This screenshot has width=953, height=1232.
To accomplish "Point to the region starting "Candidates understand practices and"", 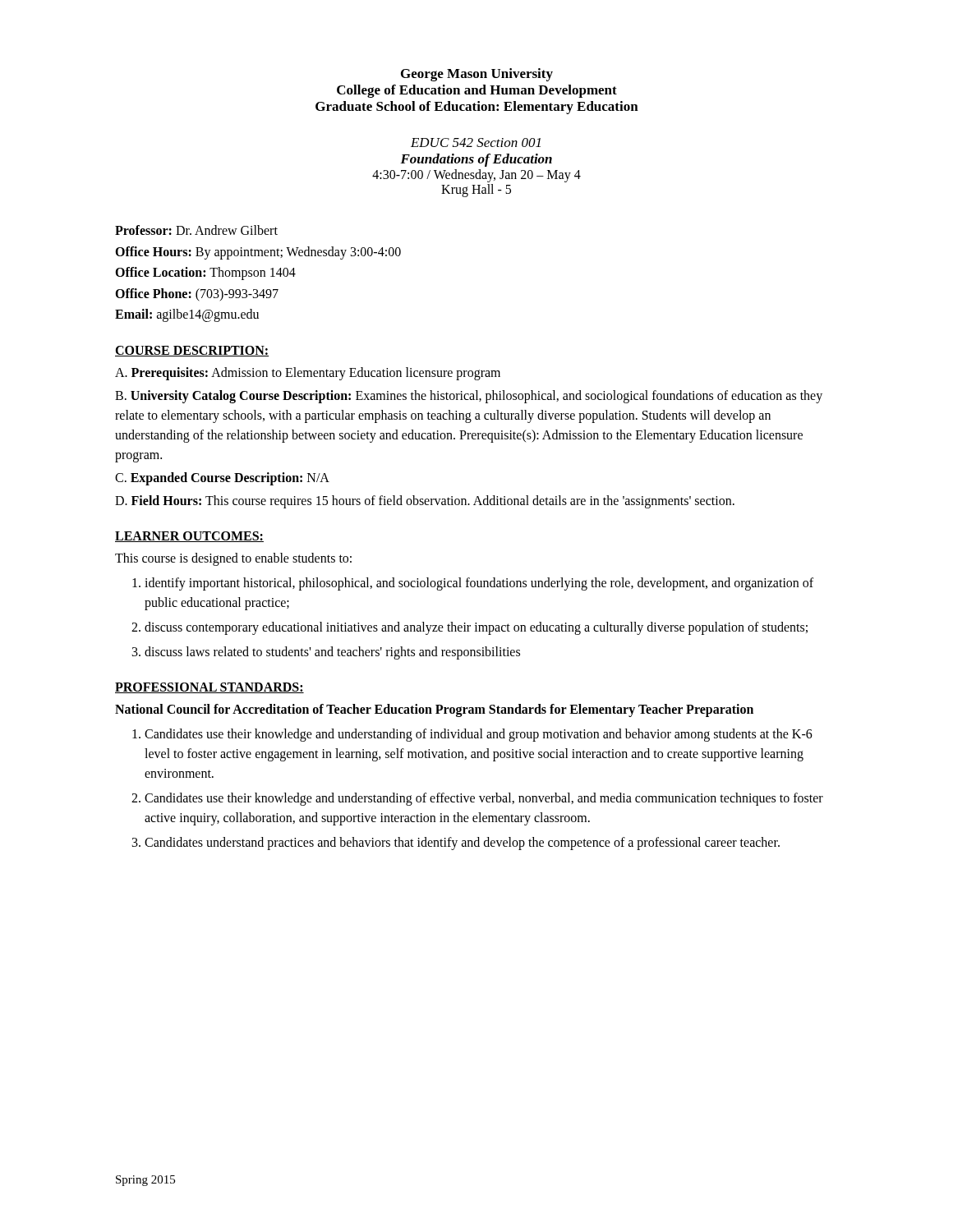I will pos(462,842).
